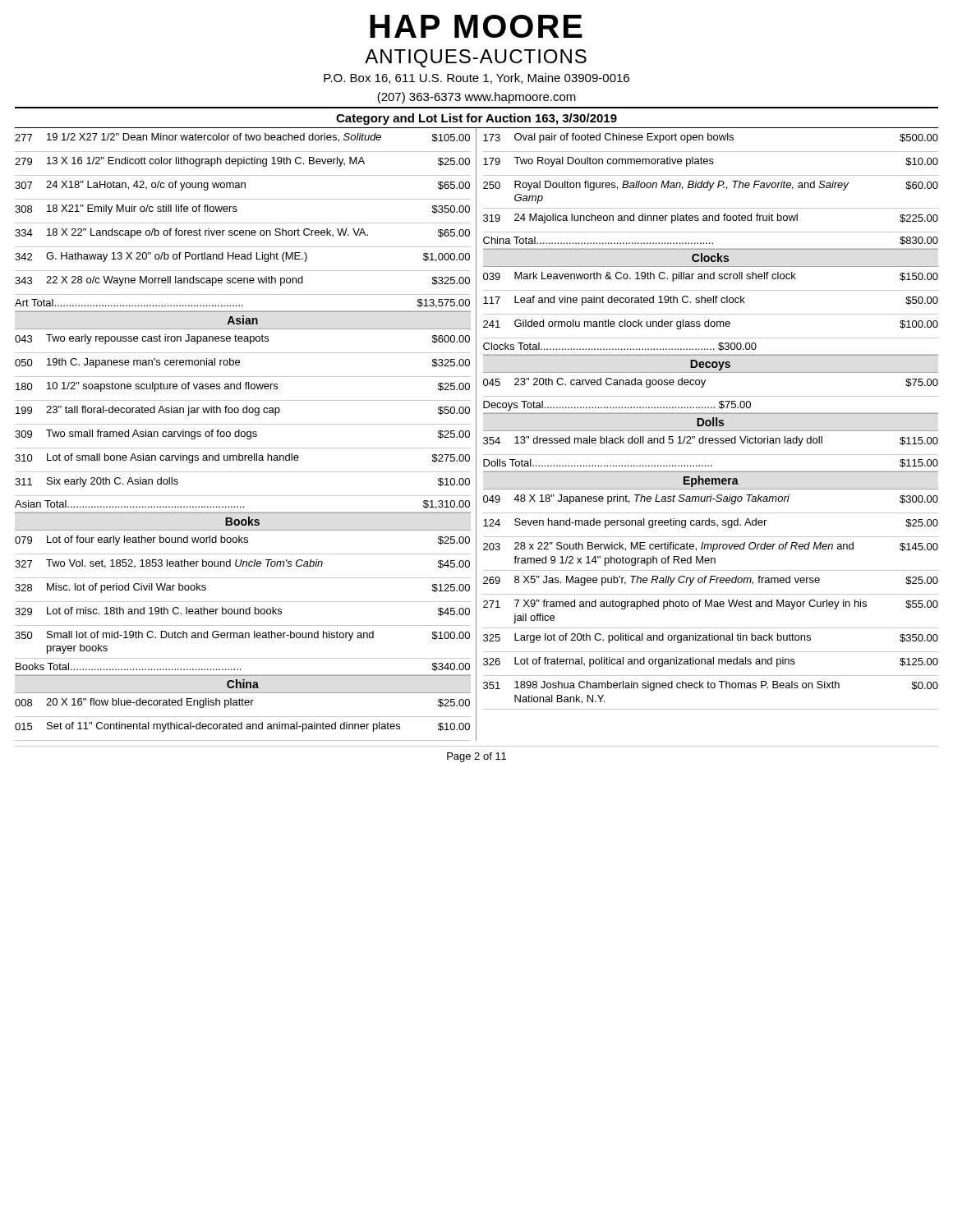Image resolution: width=953 pixels, height=1232 pixels.
Task: Select the list item containing "325 Large lot of"
Action: [710, 638]
